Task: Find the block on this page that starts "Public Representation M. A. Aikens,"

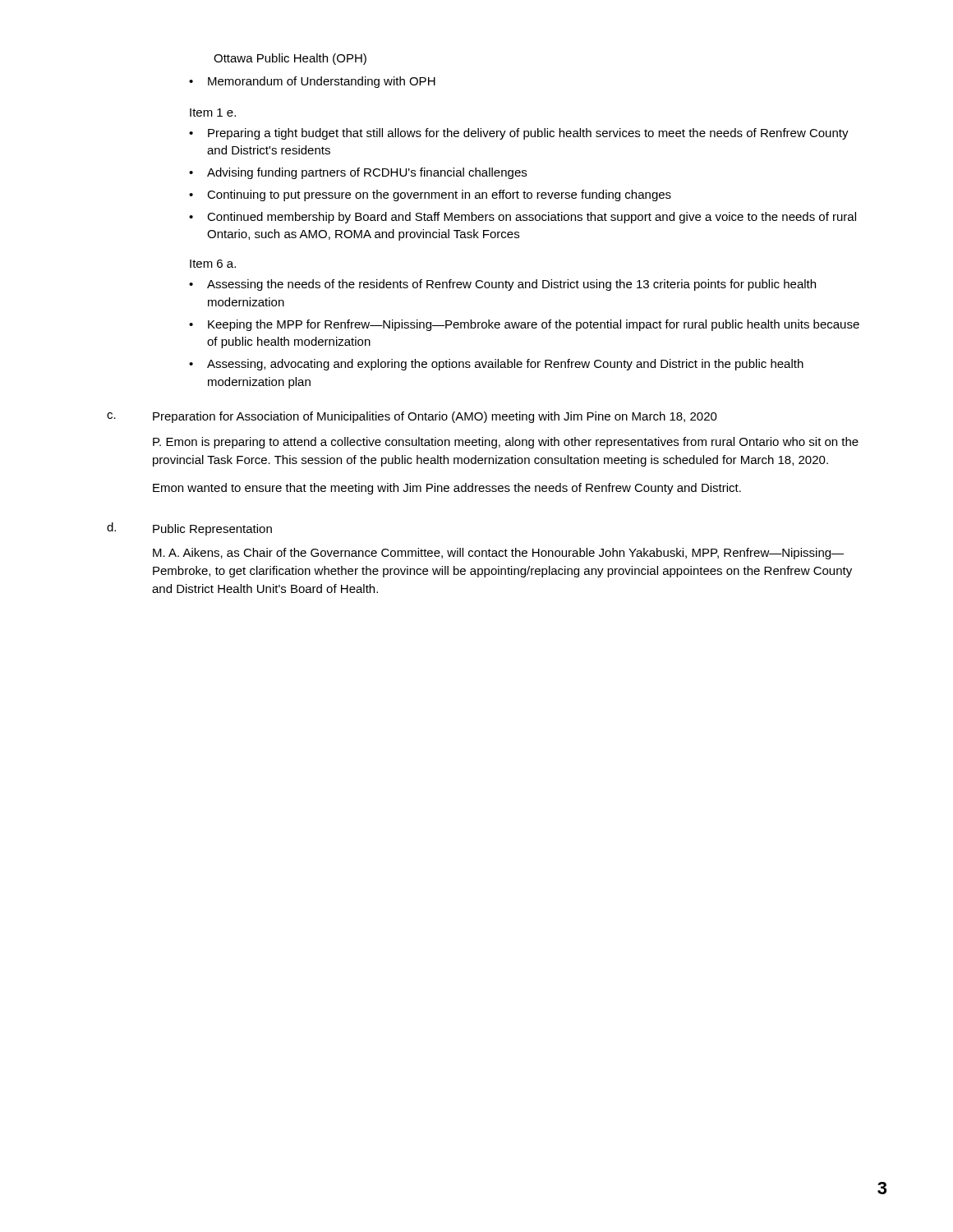Action: coord(511,559)
